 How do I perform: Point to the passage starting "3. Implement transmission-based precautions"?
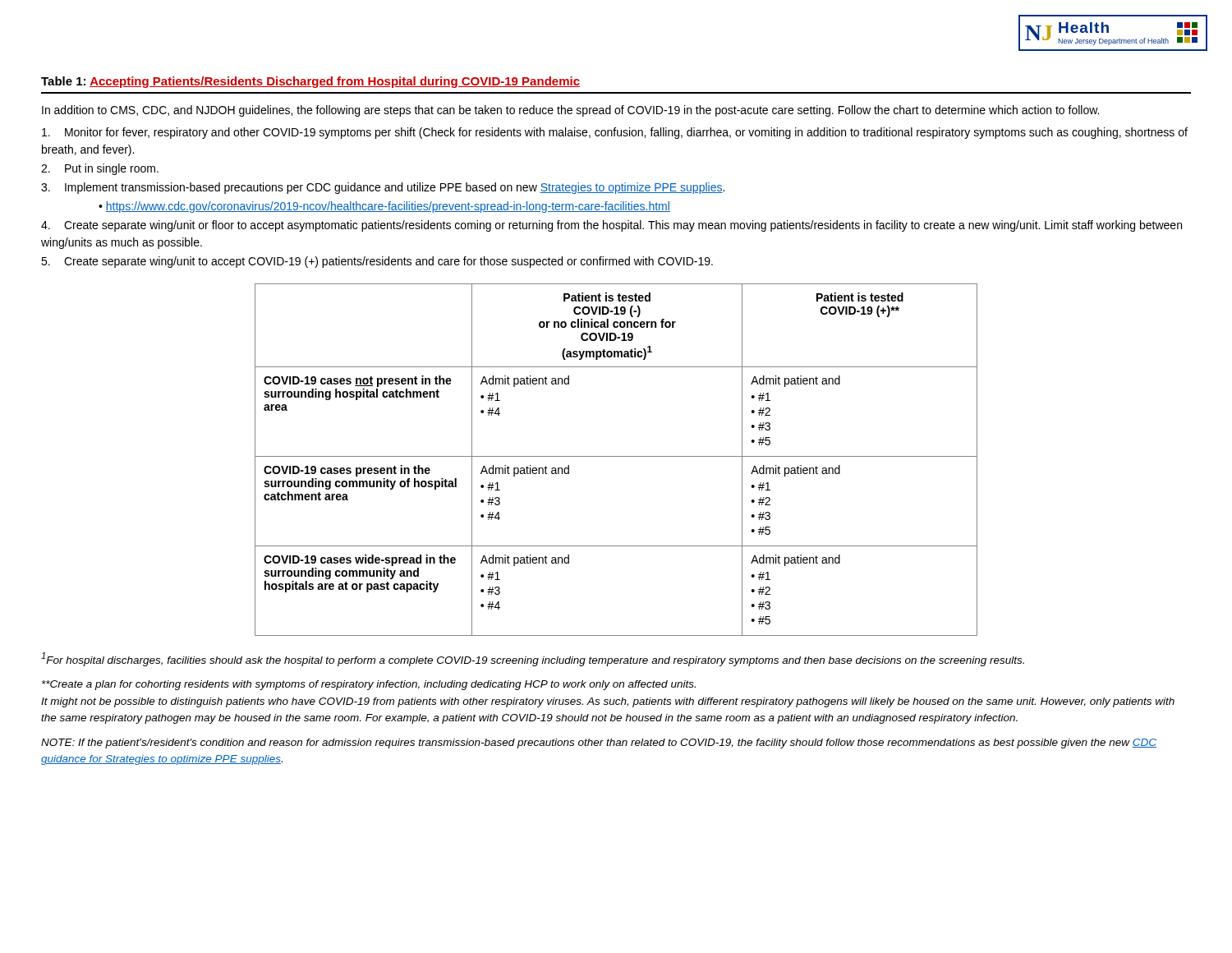click(383, 188)
